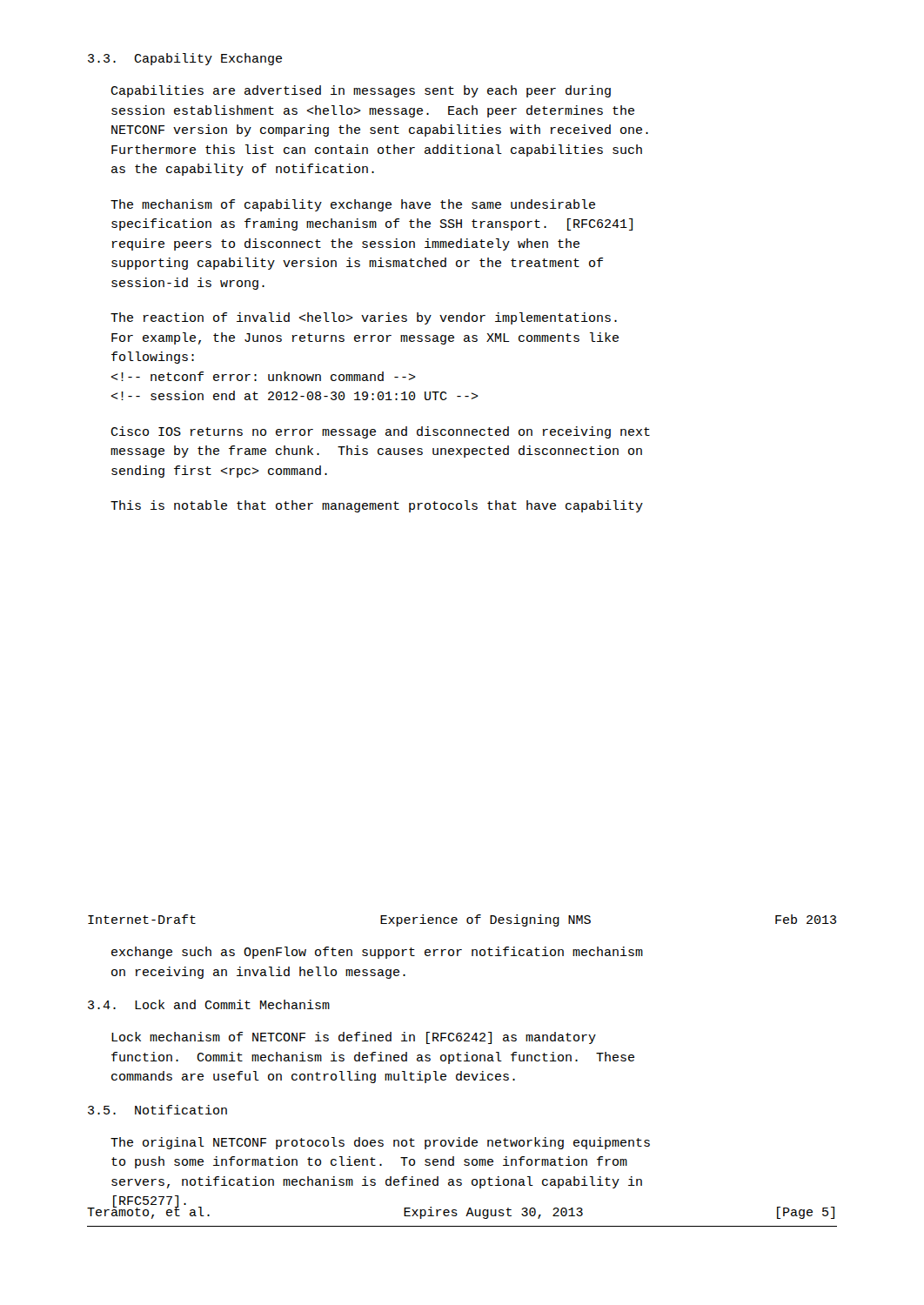Locate the passage starting "This is notable that other management protocols that"

[365, 507]
